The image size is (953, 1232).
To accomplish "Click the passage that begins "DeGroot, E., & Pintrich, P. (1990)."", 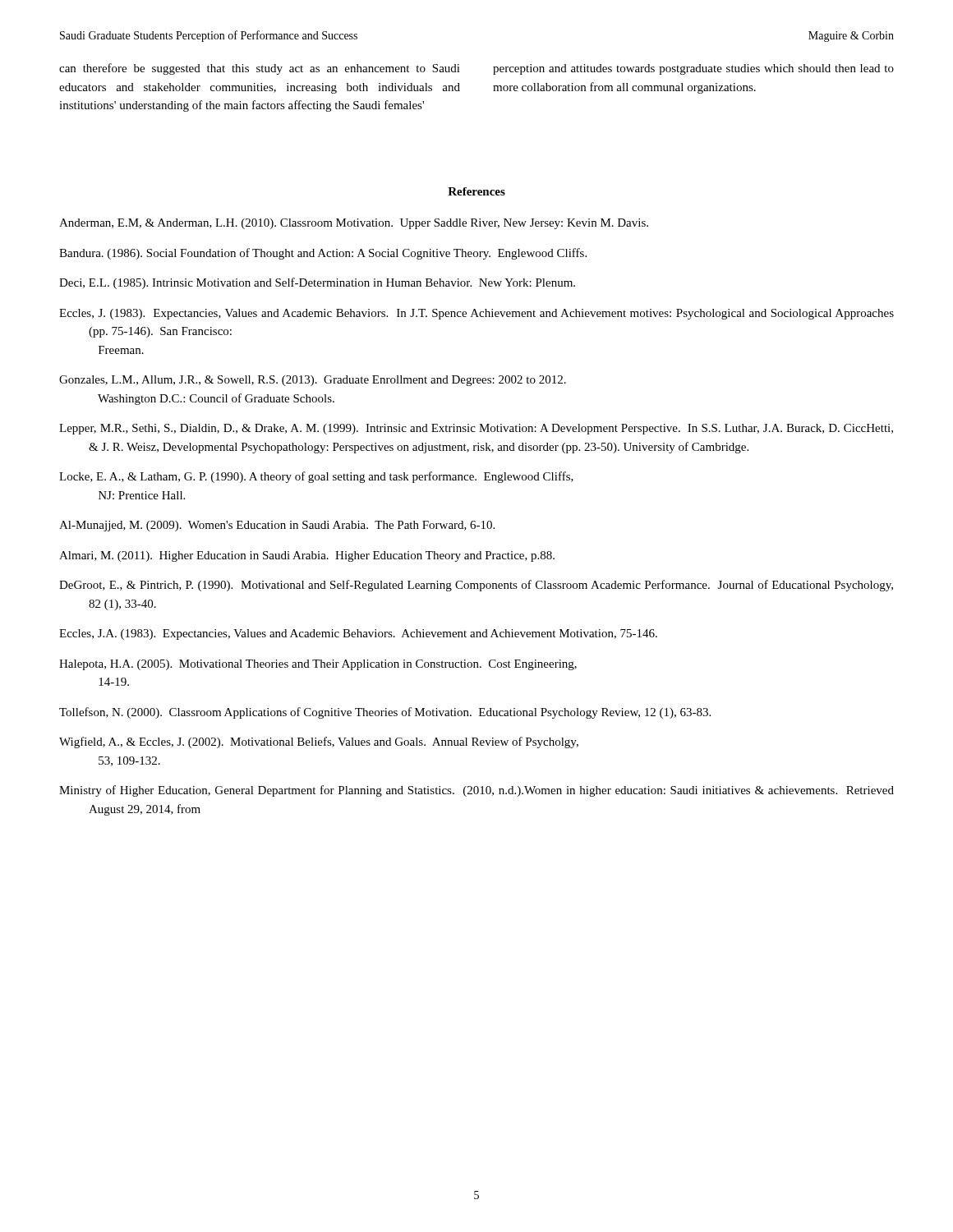I will [476, 594].
